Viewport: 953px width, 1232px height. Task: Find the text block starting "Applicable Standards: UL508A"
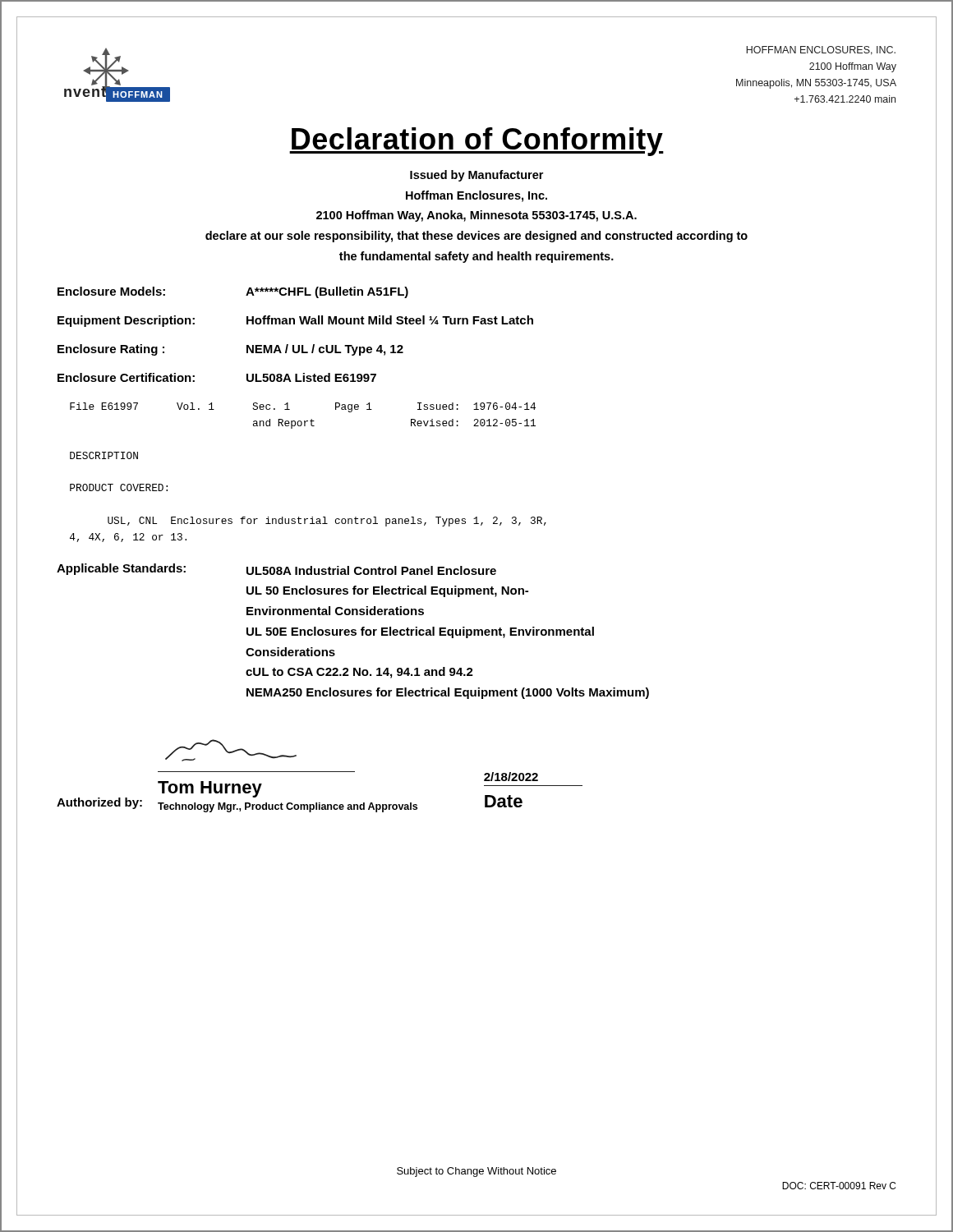(x=353, y=632)
